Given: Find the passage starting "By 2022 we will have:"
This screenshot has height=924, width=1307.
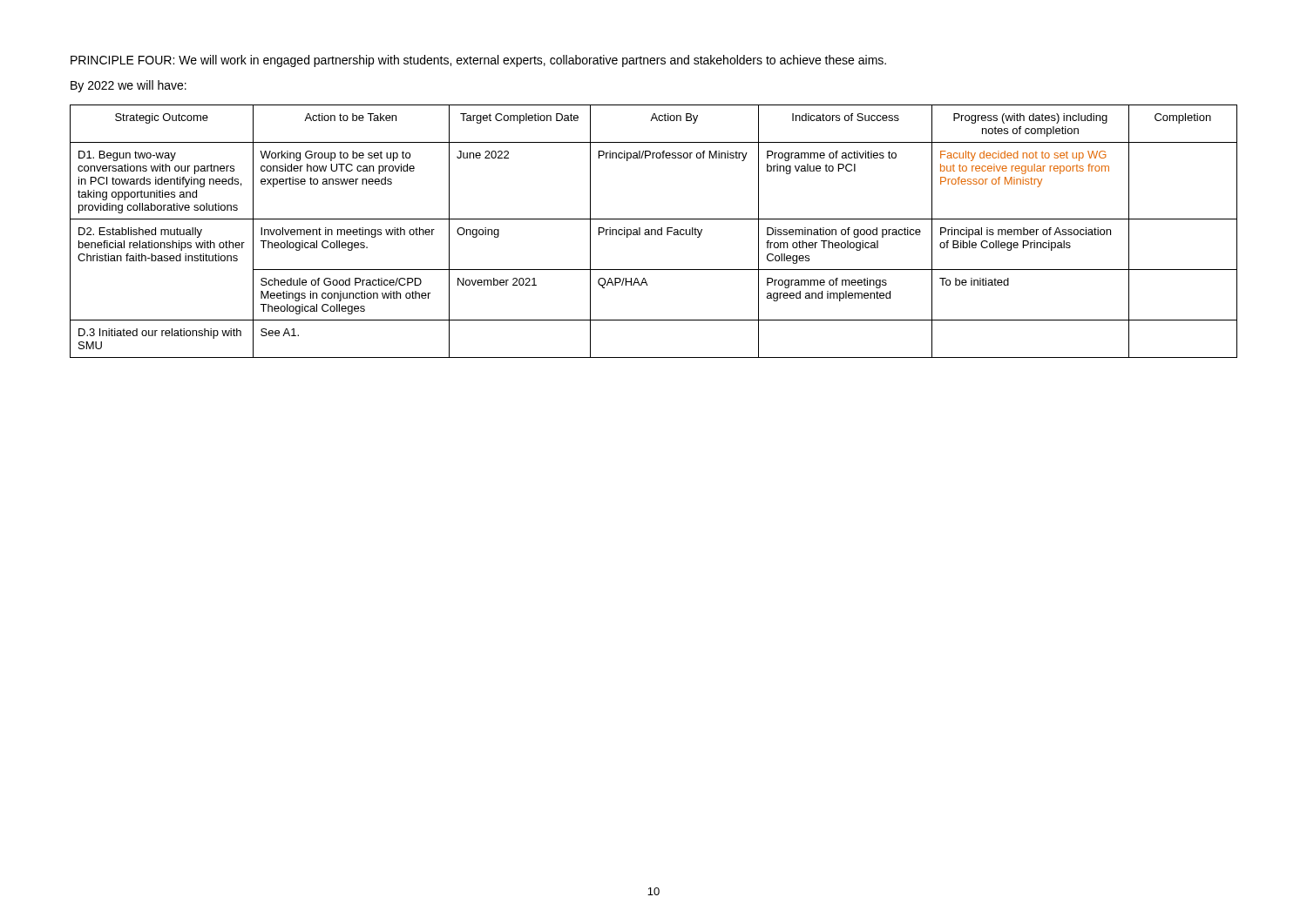Looking at the screenshot, I should click(128, 85).
